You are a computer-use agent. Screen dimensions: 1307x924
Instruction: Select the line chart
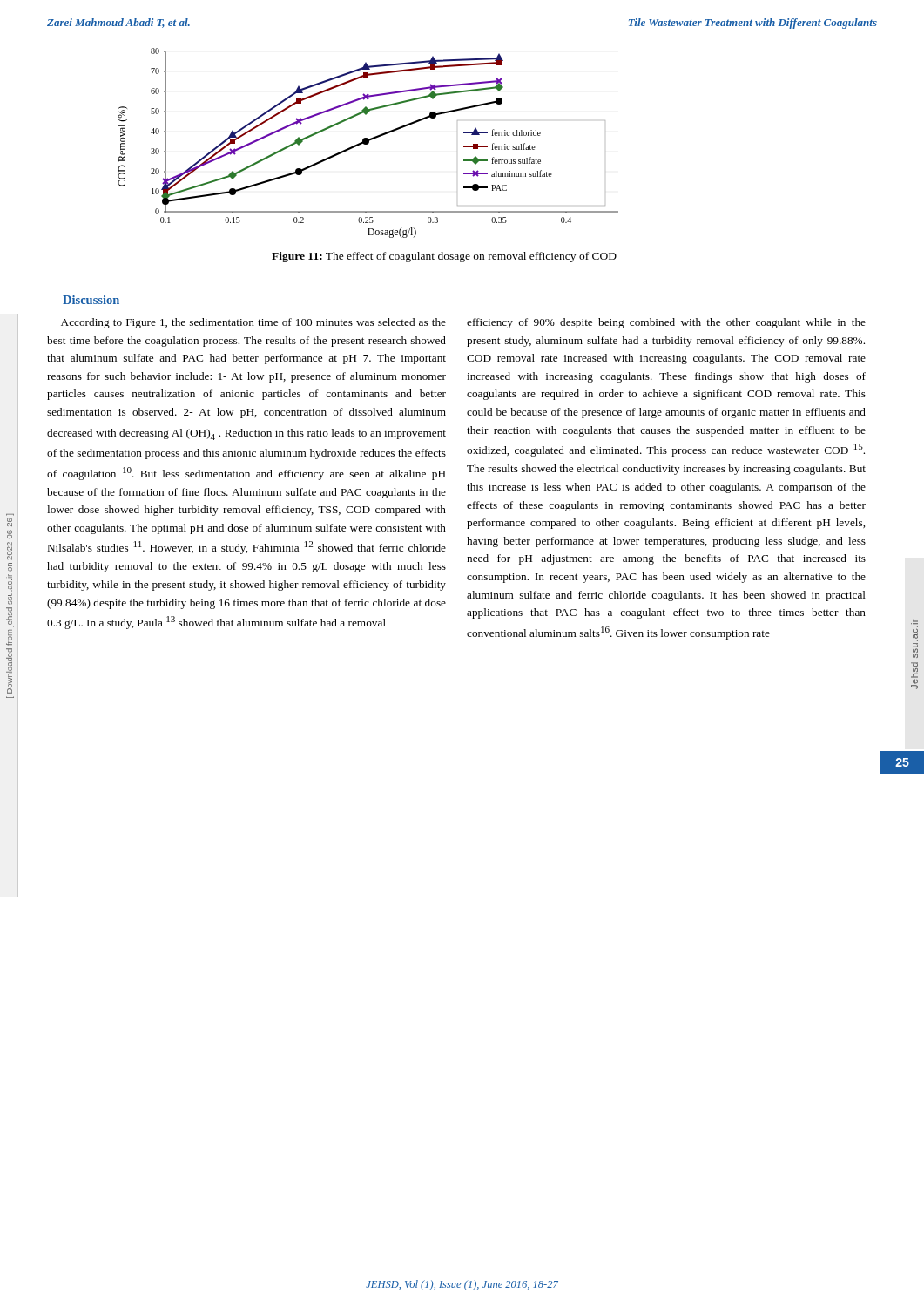pos(409,146)
